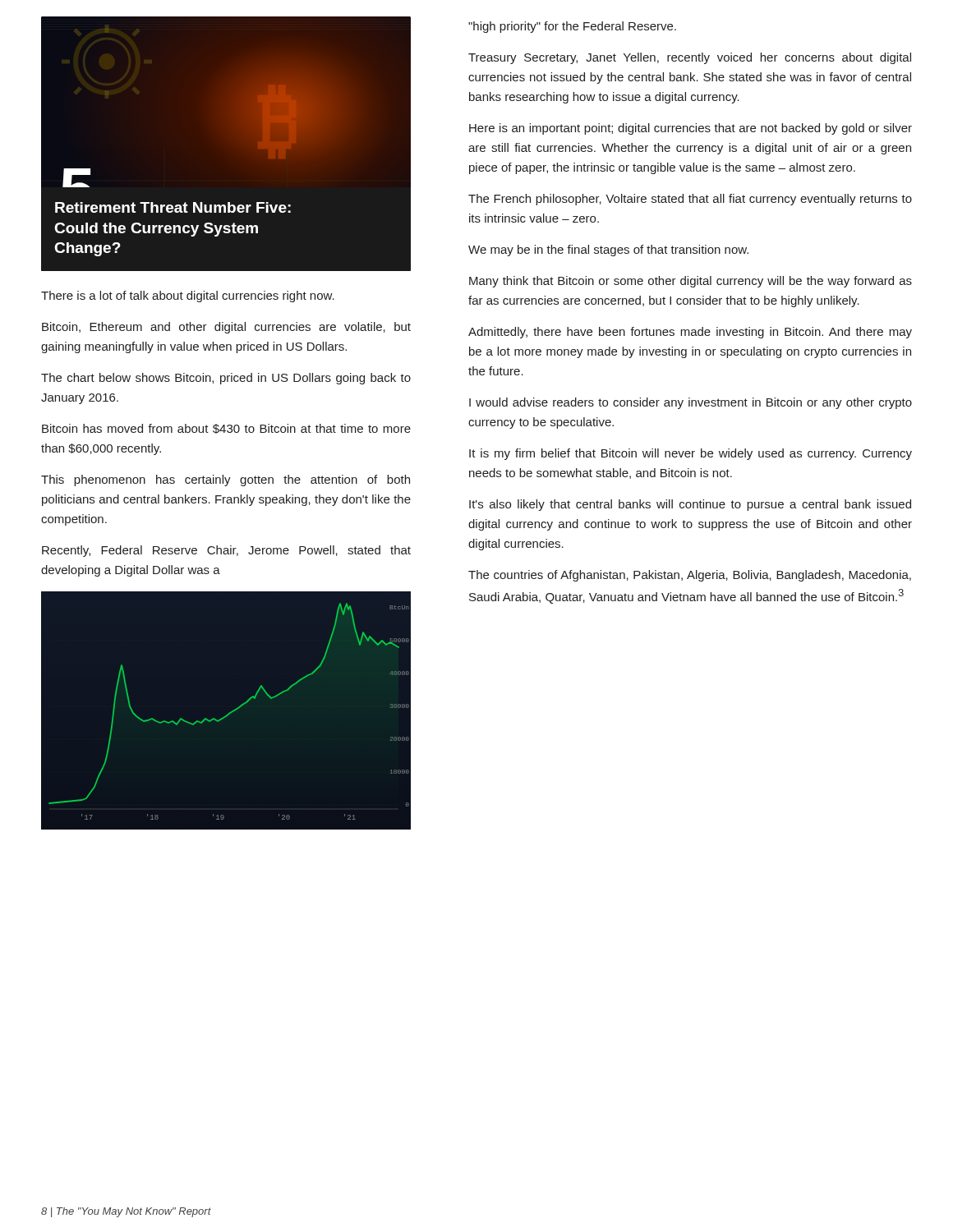Find the text block starting "I would advise readers to consider any"

coord(690,412)
